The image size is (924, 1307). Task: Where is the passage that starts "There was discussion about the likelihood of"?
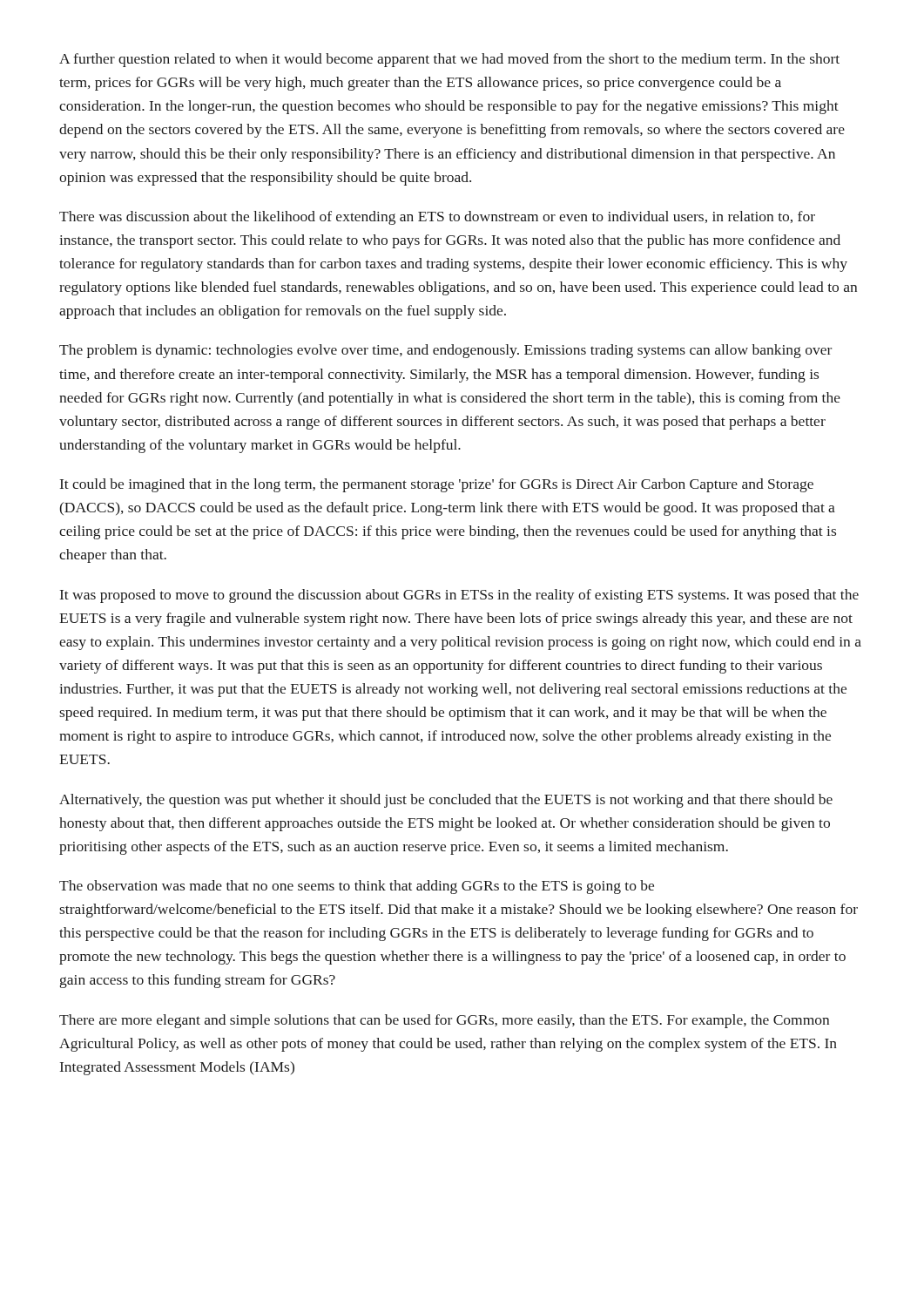[x=458, y=263]
